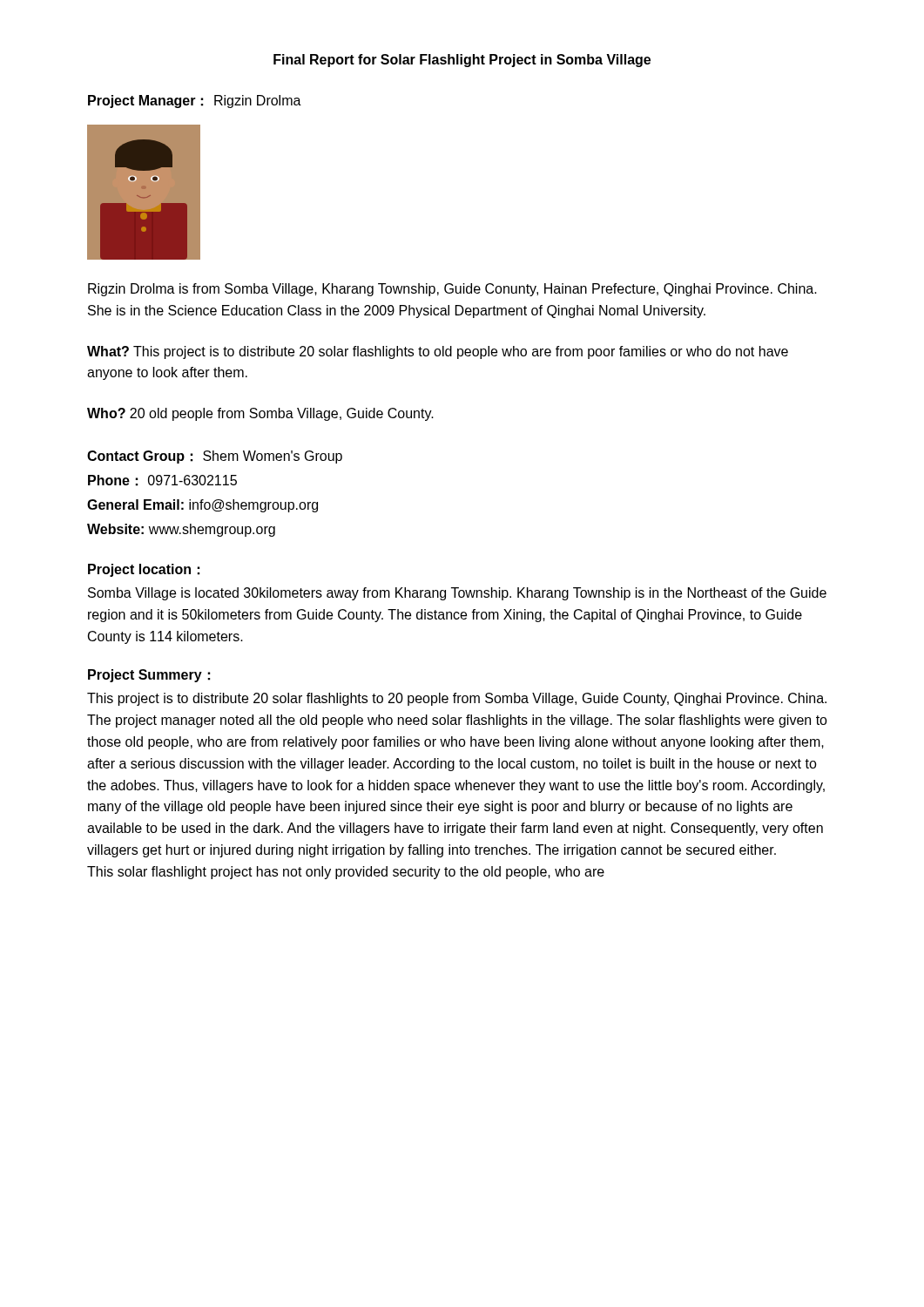This screenshot has height=1307, width=924.
Task: Where is the passage that starts "This project is to distribute 20 solar"?
Action: tap(457, 785)
